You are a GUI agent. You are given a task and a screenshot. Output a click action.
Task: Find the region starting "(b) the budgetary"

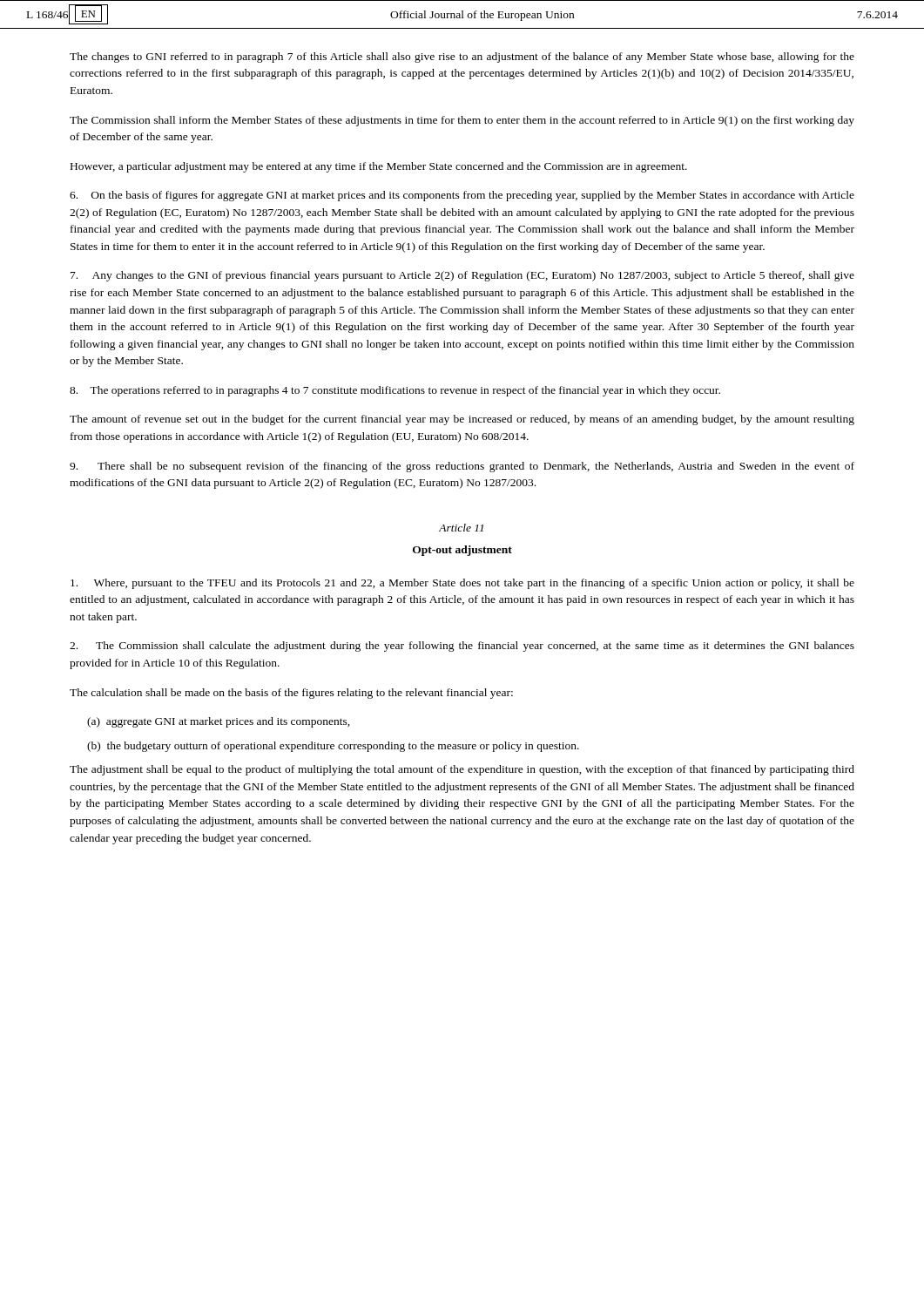click(x=333, y=745)
